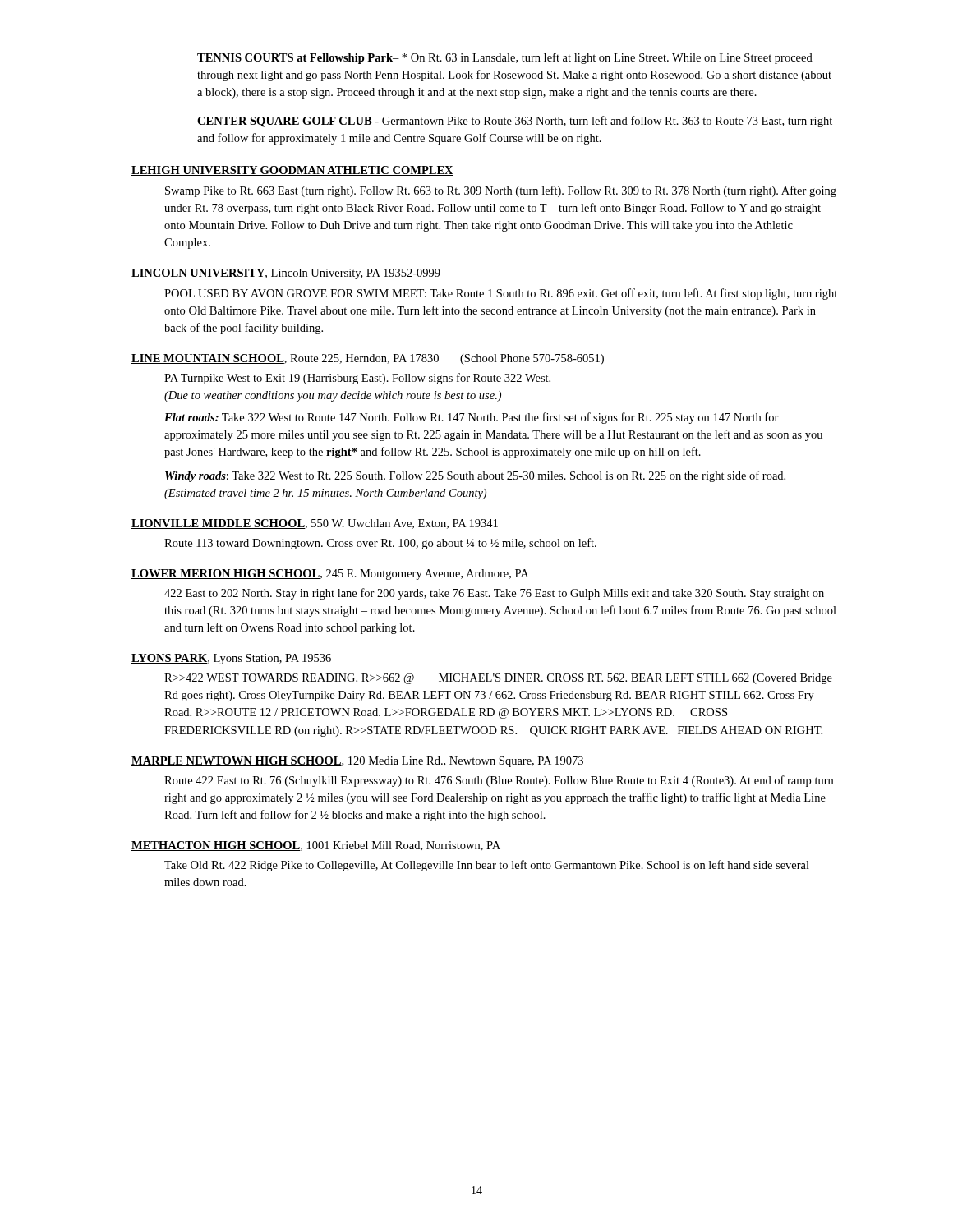Viewport: 953px width, 1232px height.
Task: Find the section header that reads "LINCOLN UNIVERSITY, Lincoln University,"
Action: click(286, 273)
